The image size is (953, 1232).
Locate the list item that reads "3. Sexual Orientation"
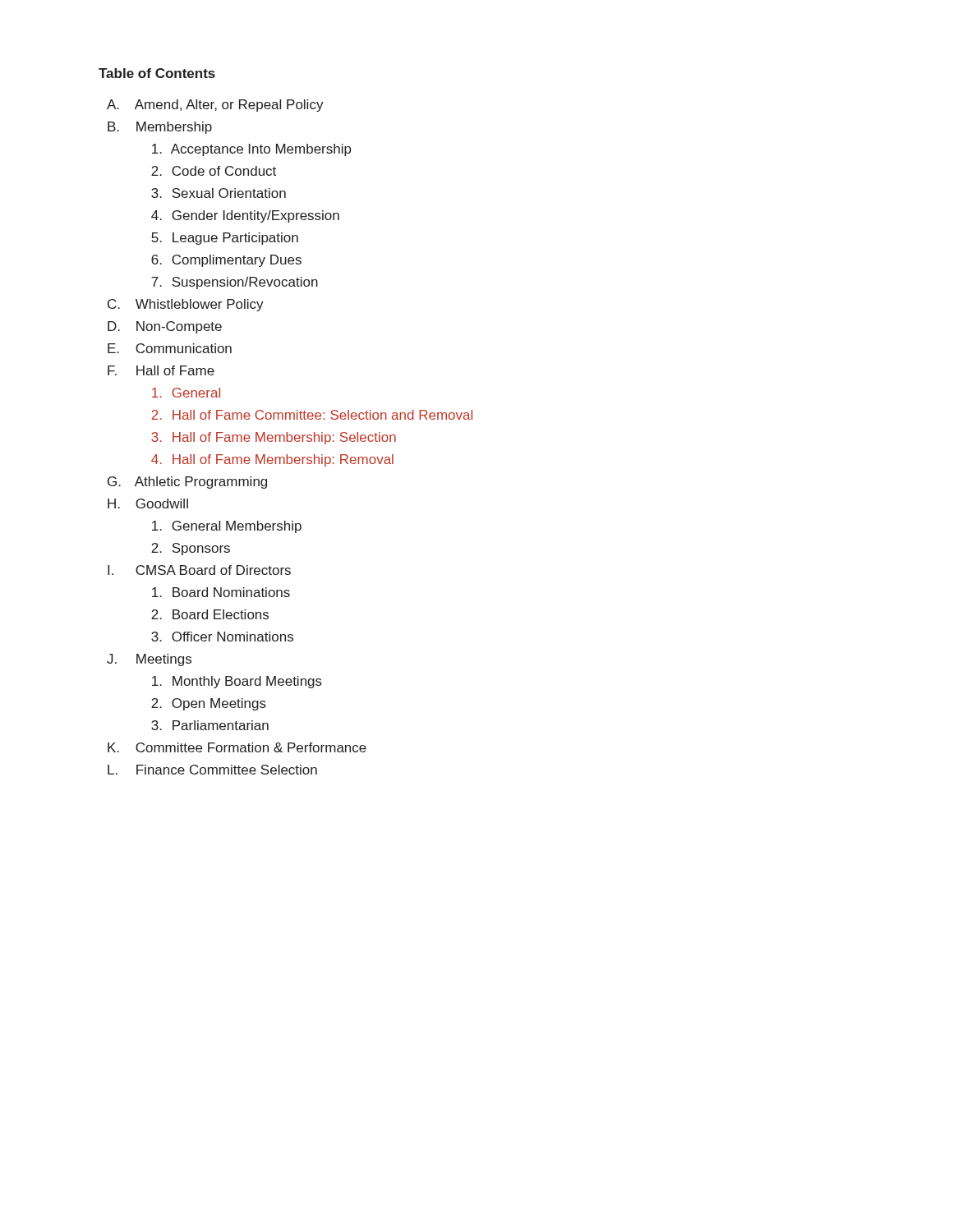(213, 194)
